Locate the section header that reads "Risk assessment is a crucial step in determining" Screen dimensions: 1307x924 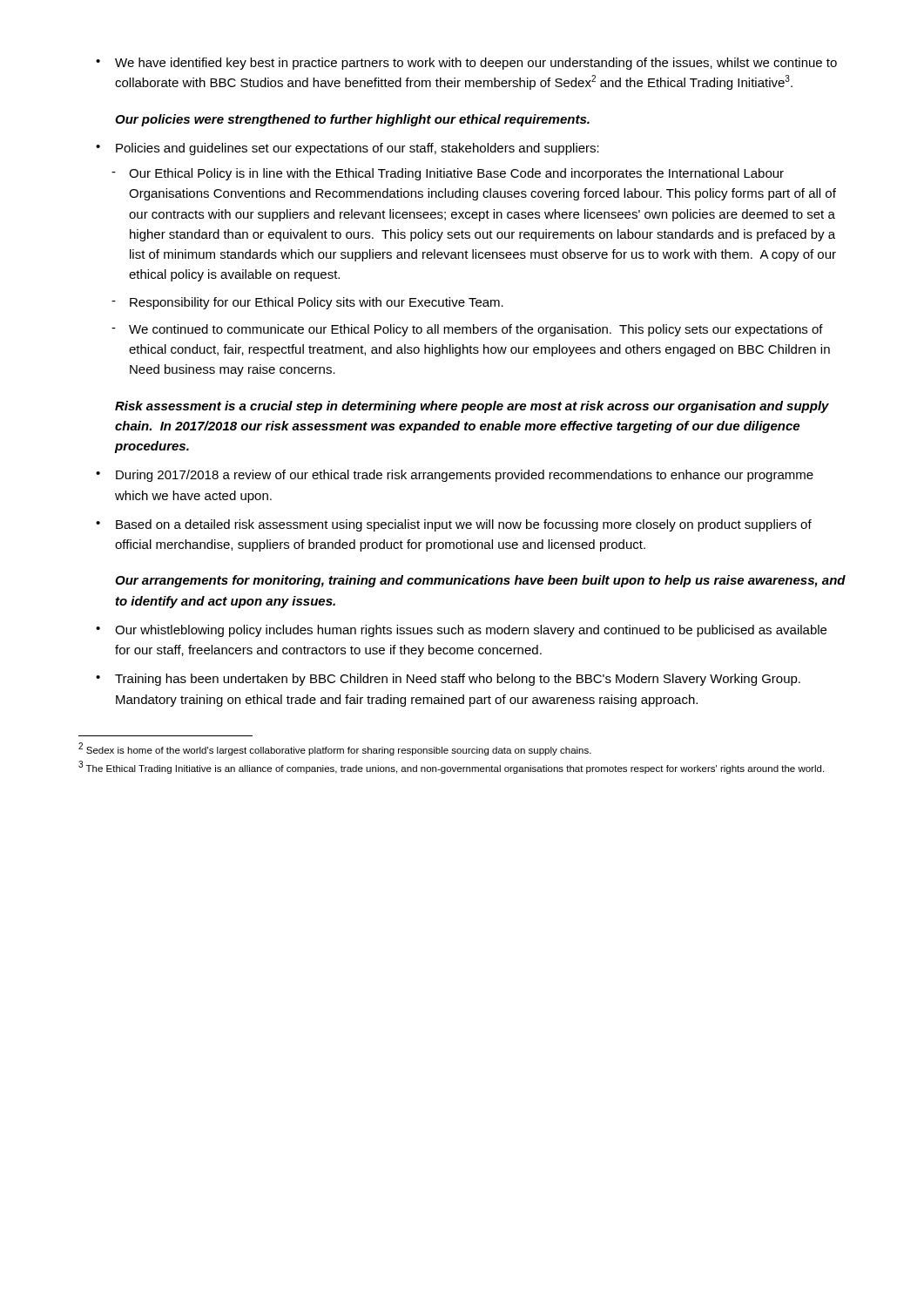click(x=472, y=425)
